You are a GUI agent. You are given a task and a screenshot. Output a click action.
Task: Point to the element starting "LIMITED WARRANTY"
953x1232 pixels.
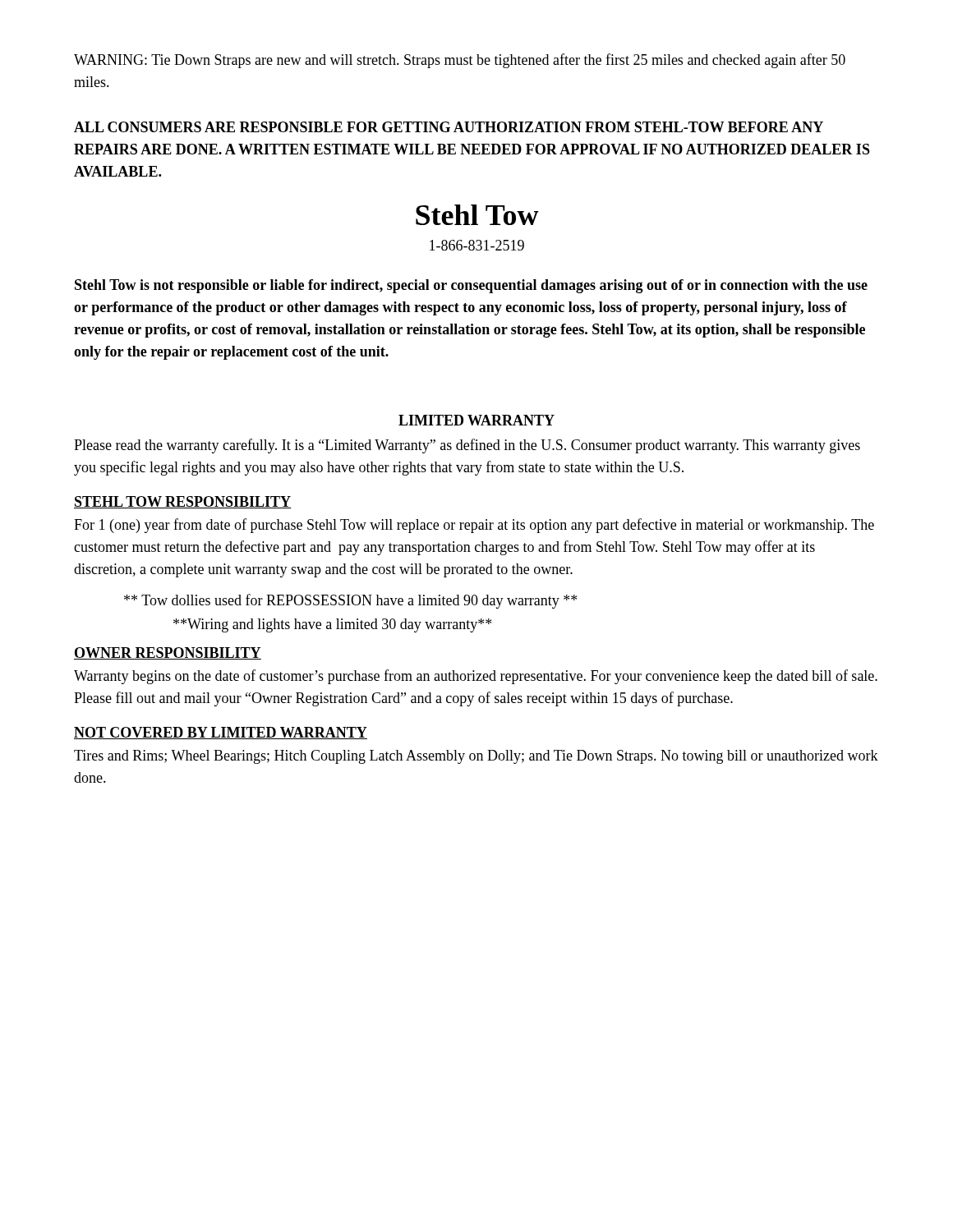point(476,421)
